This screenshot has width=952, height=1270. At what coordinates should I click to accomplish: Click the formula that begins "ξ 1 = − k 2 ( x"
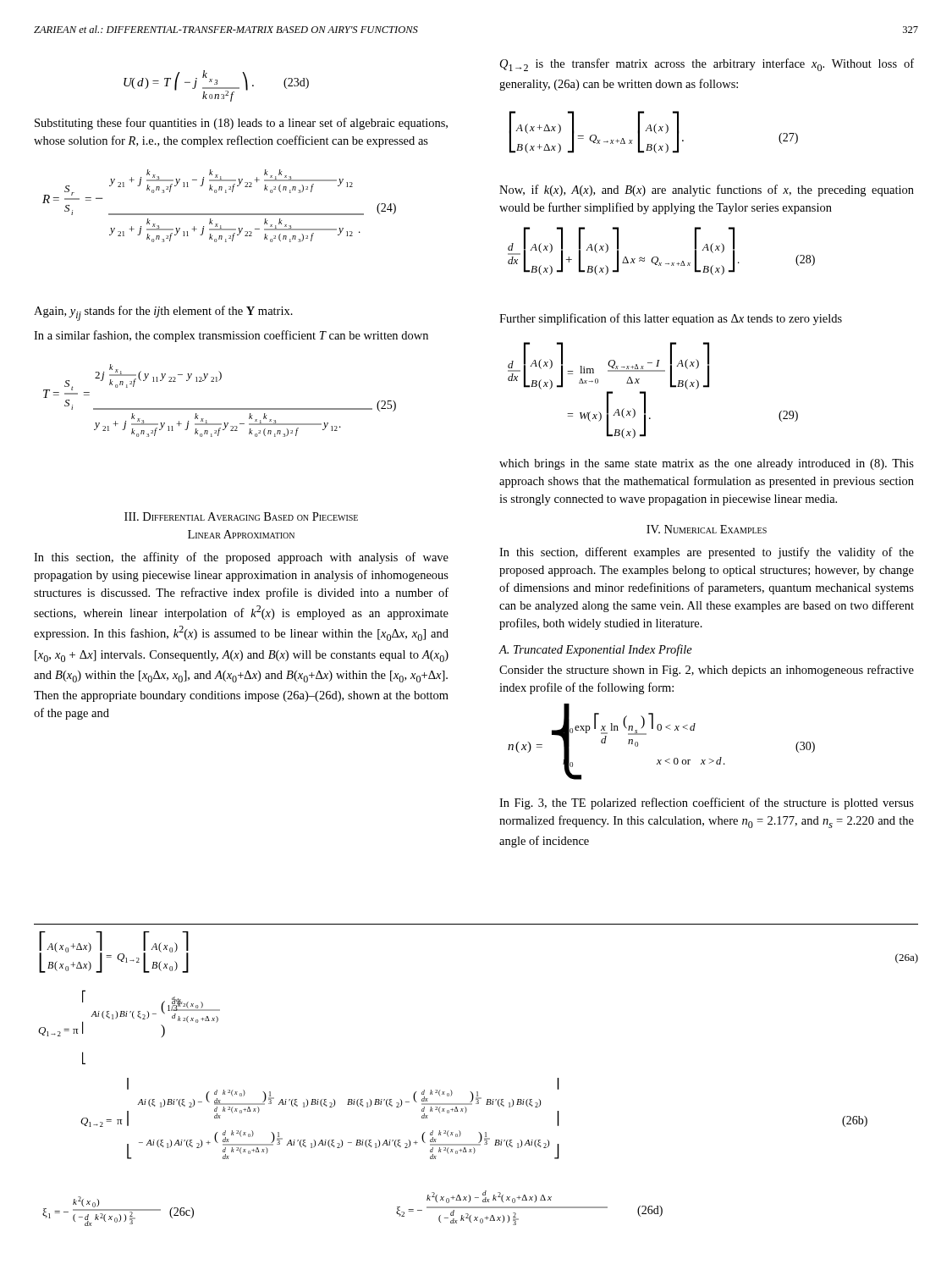[178, 1209]
